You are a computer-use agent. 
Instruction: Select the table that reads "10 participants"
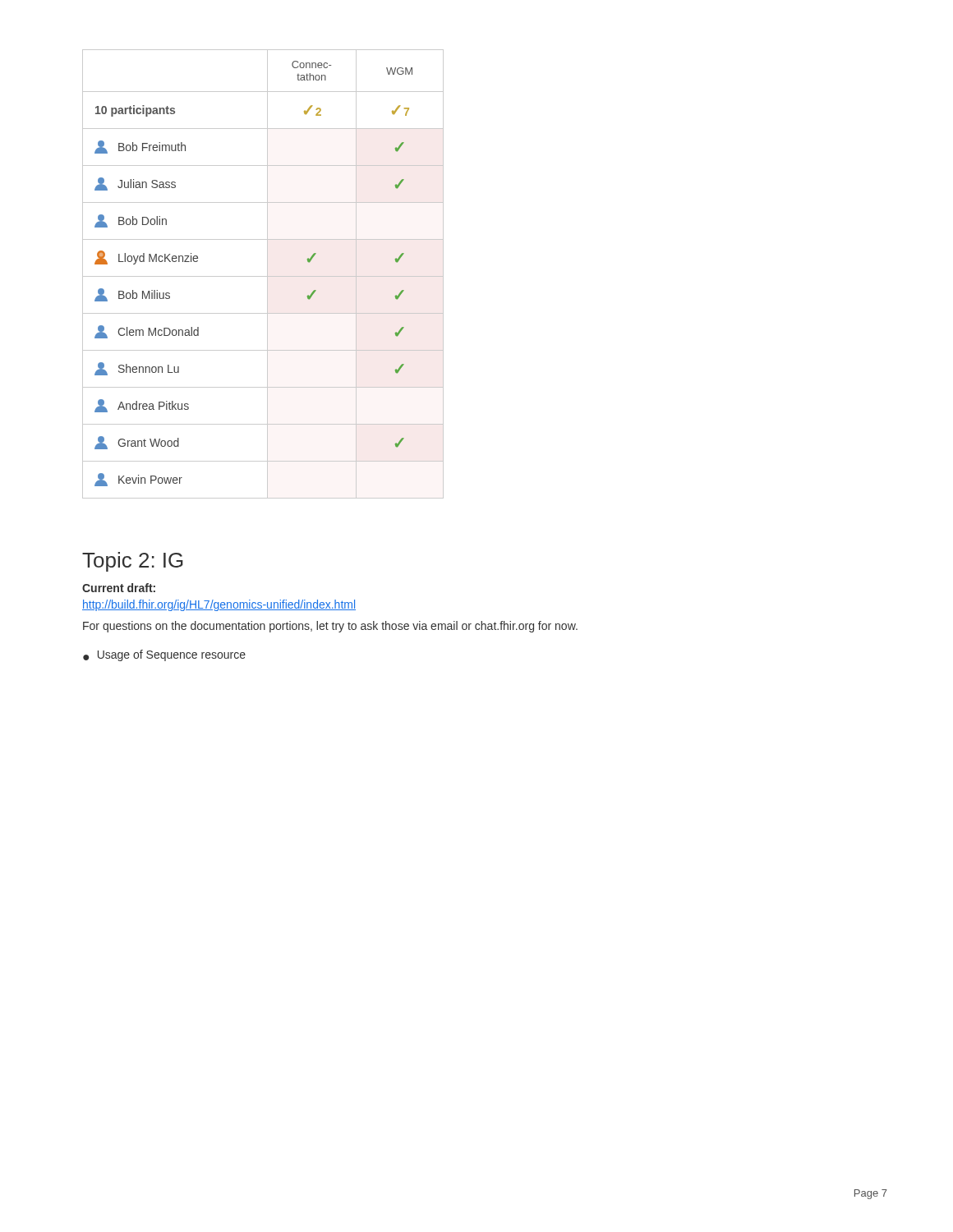pyautogui.click(x=476, y=274)
